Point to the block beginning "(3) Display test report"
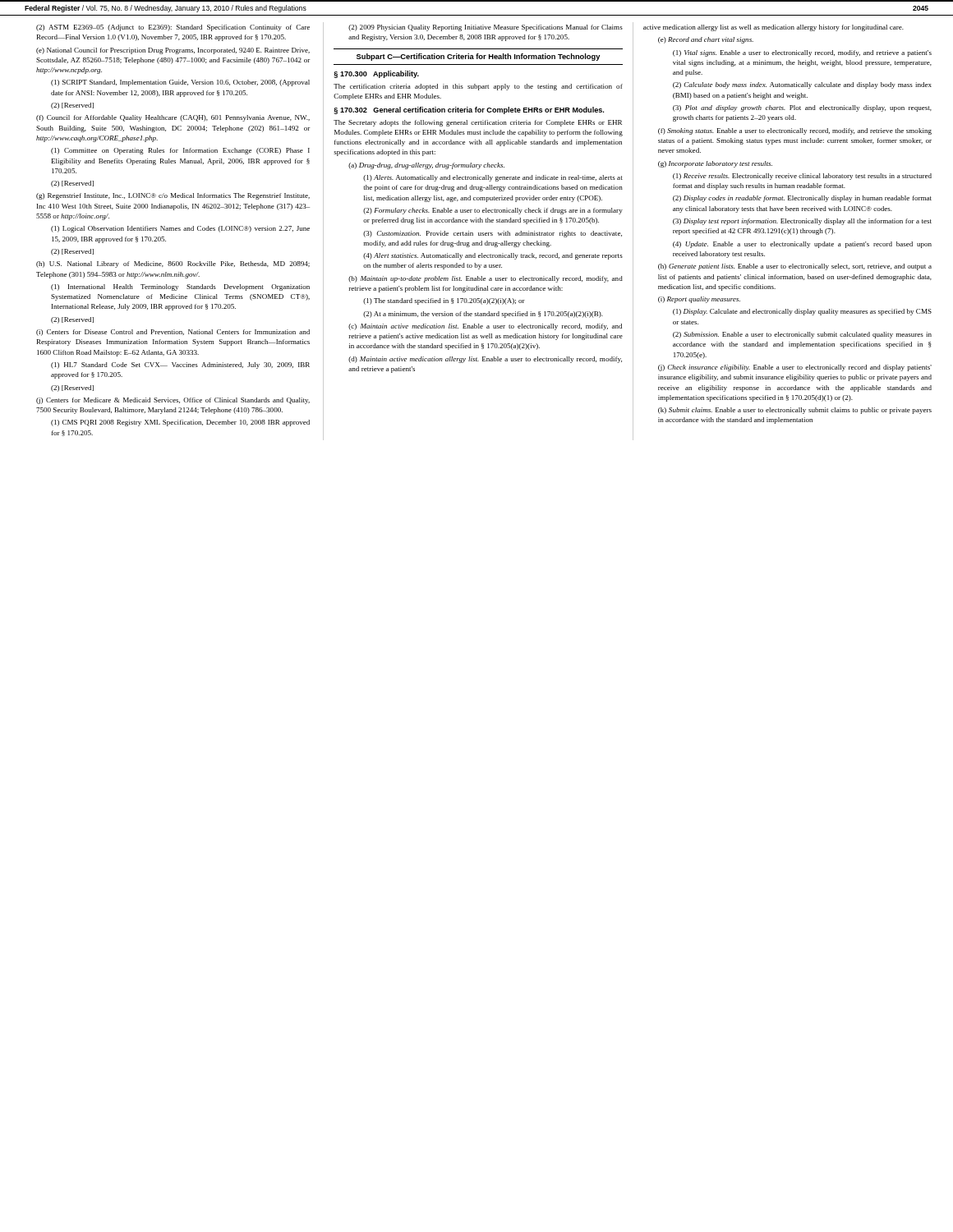 coord(802,226)
